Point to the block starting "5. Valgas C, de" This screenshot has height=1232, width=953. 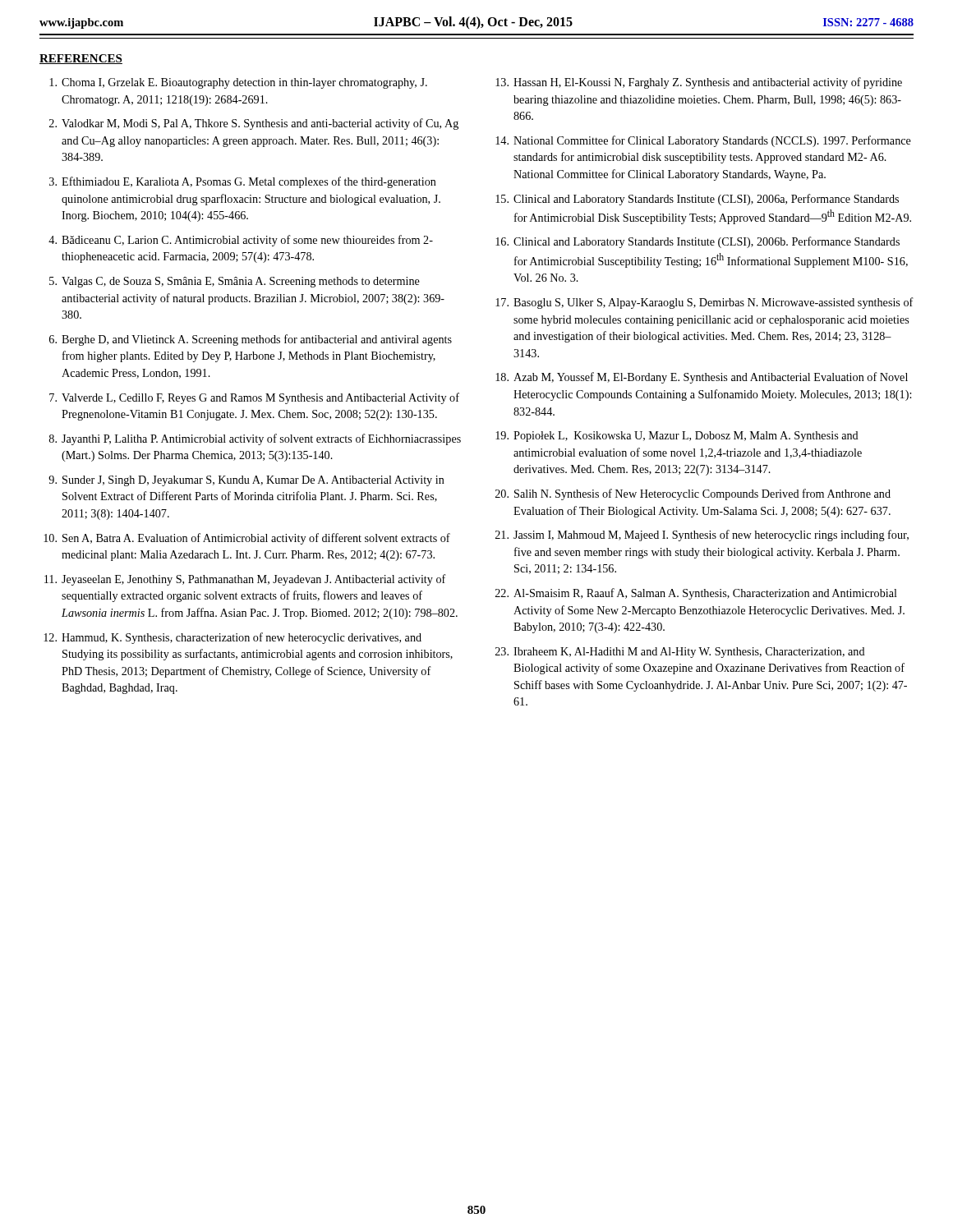click(x=251, y=298)
